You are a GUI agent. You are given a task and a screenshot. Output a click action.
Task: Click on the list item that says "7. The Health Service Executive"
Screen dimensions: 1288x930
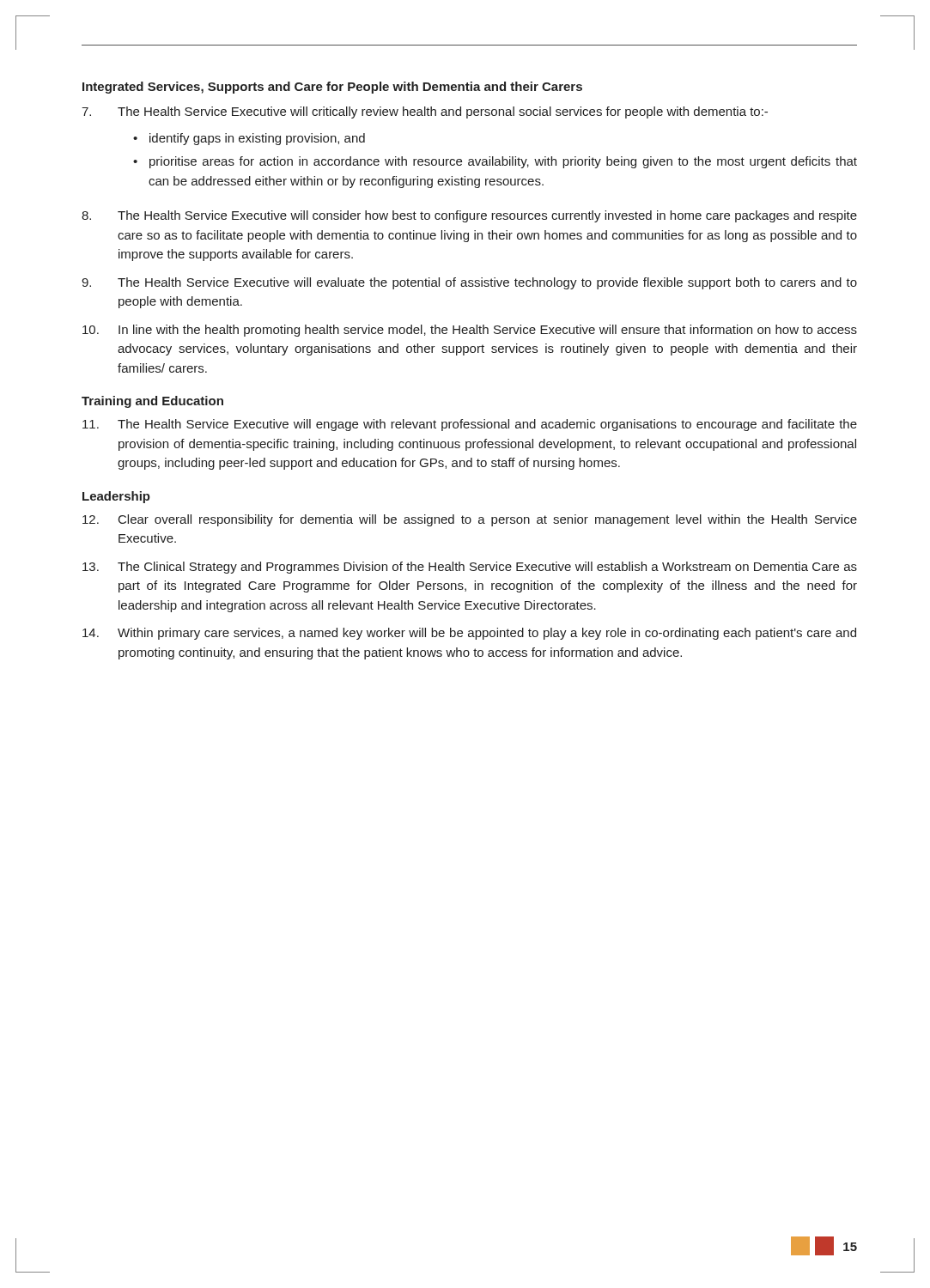coord(469,150)
